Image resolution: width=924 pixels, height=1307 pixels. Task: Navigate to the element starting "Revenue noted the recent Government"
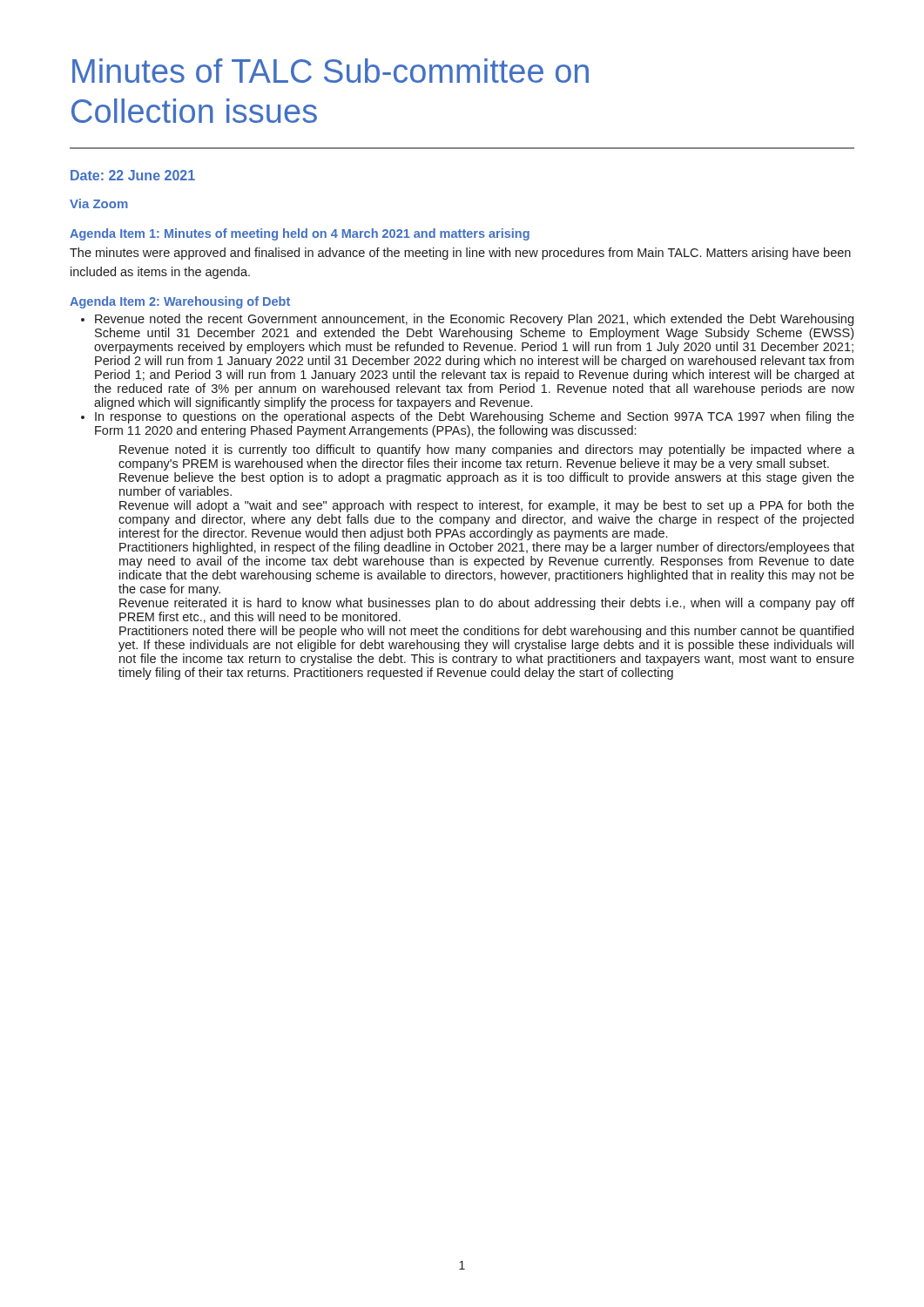point(474,360)
